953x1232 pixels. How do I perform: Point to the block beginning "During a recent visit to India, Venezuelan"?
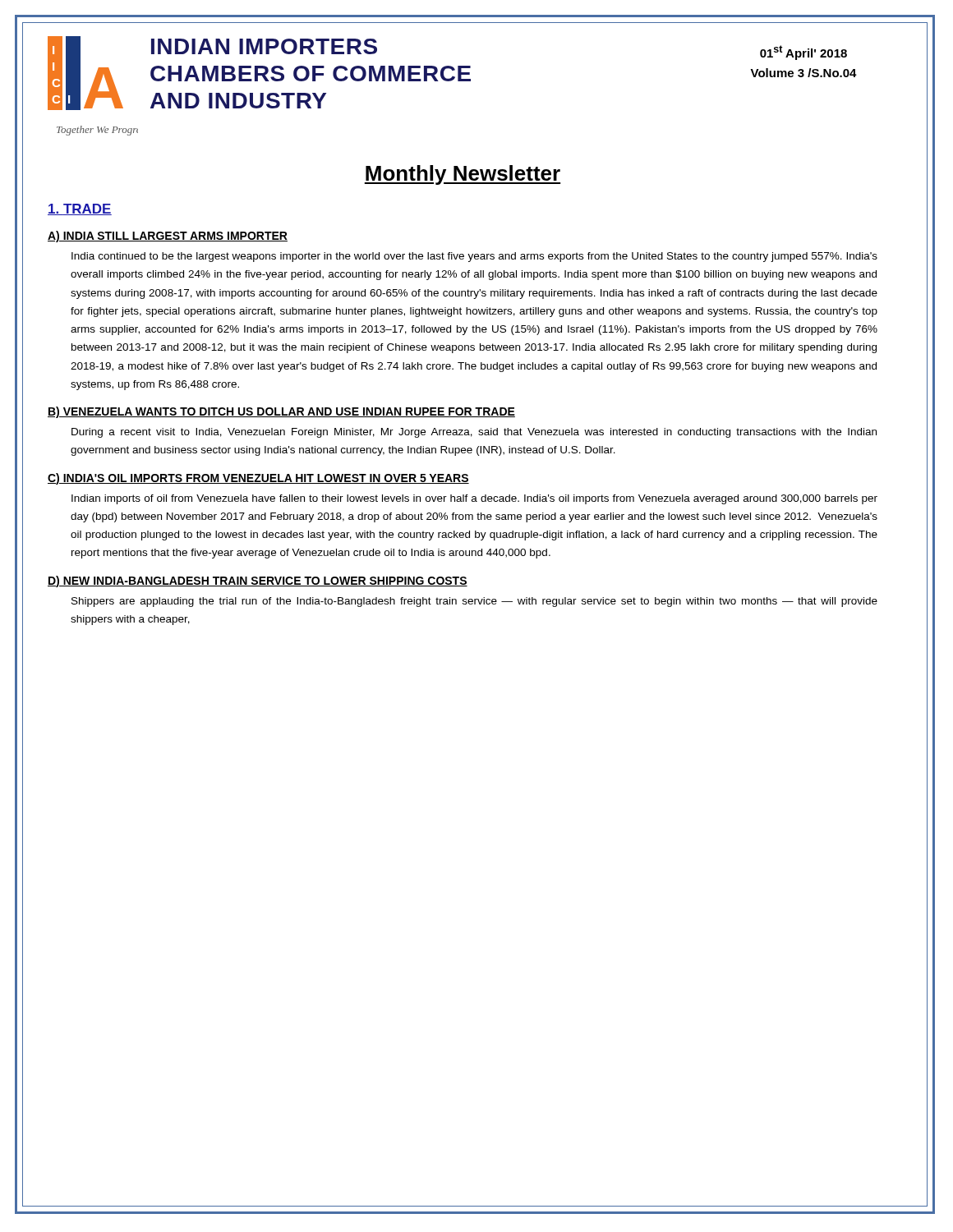474,441
